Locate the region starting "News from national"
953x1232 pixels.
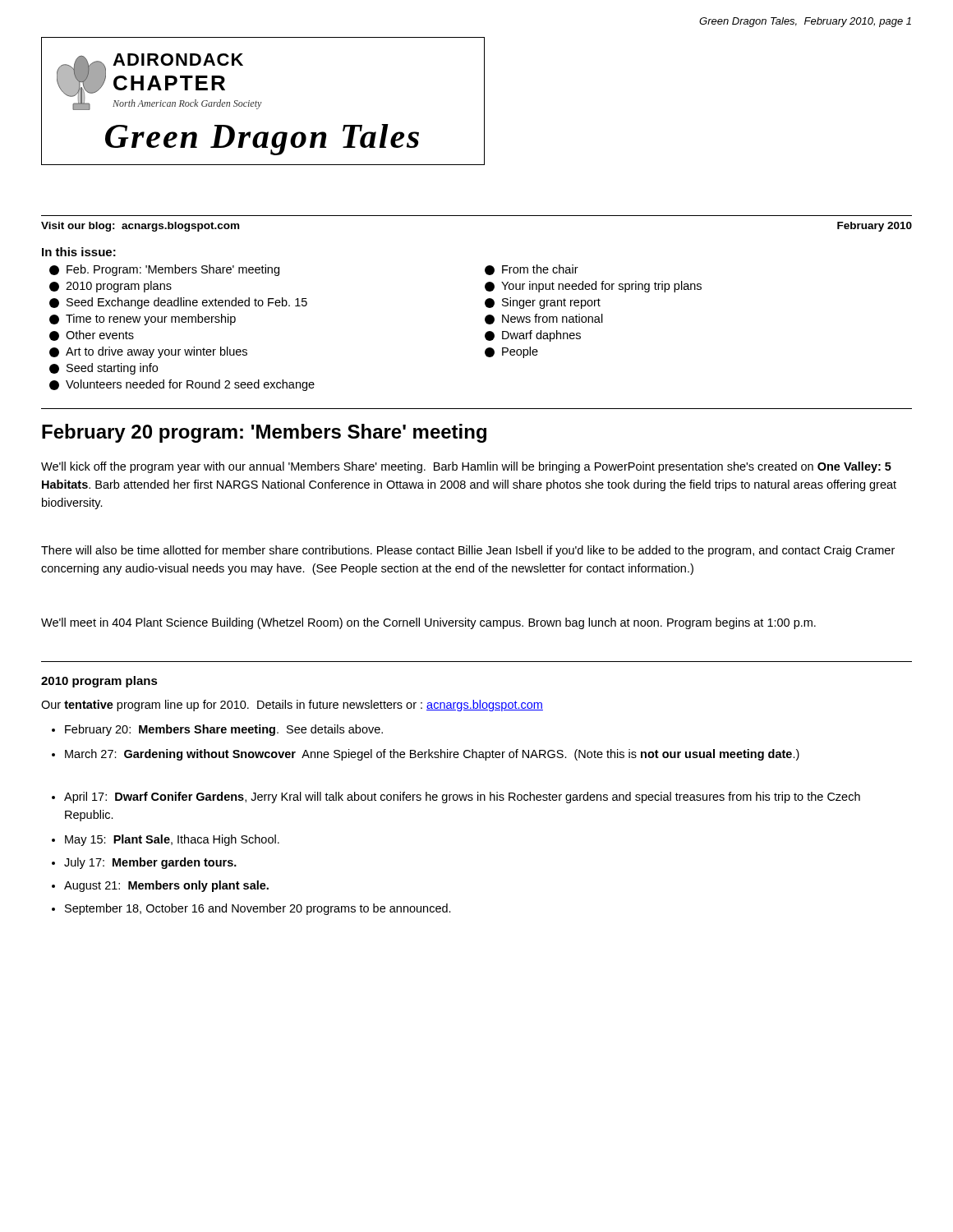tap(544, 319)
